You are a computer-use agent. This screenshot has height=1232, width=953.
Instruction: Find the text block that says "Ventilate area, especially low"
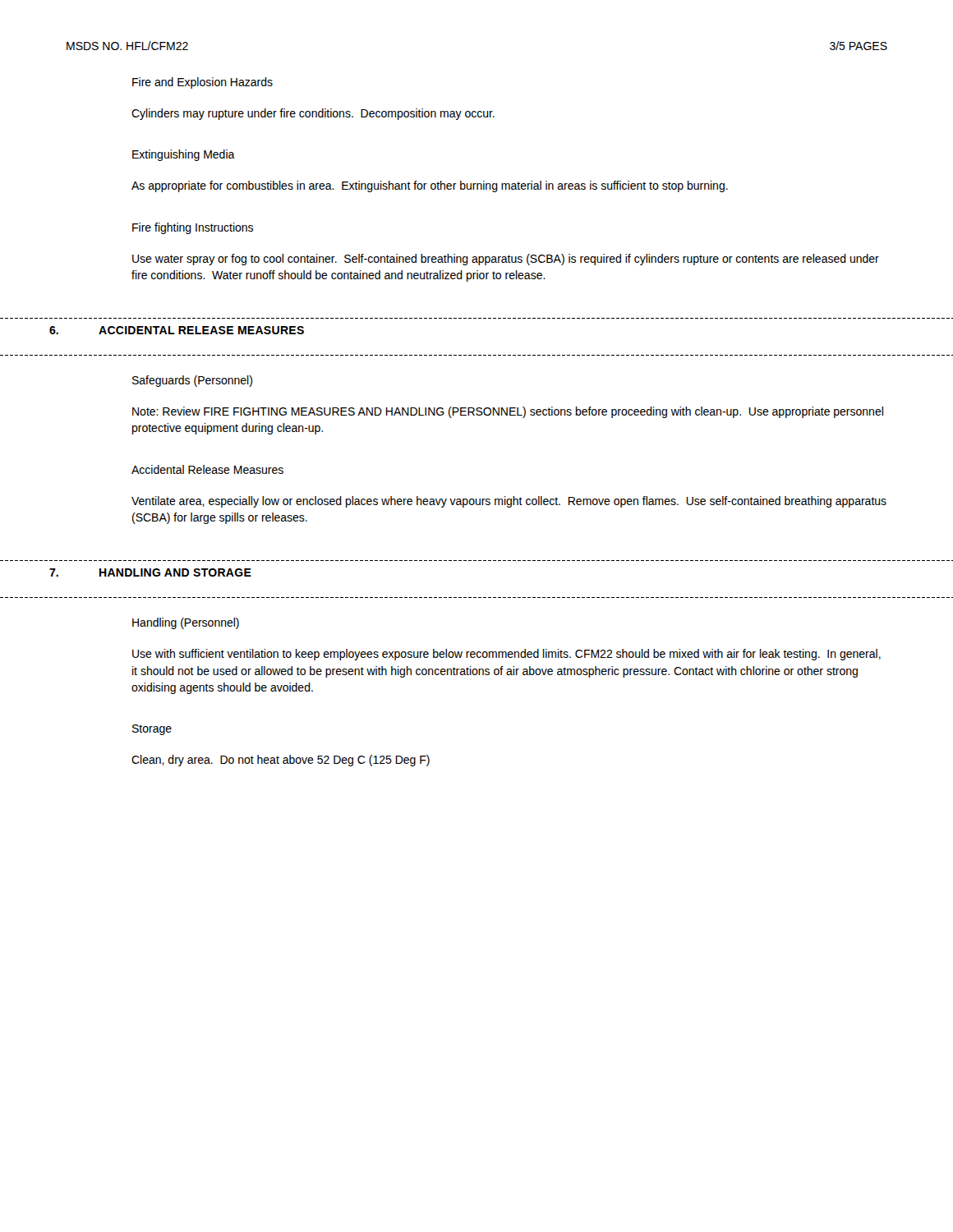coord(509,509)
